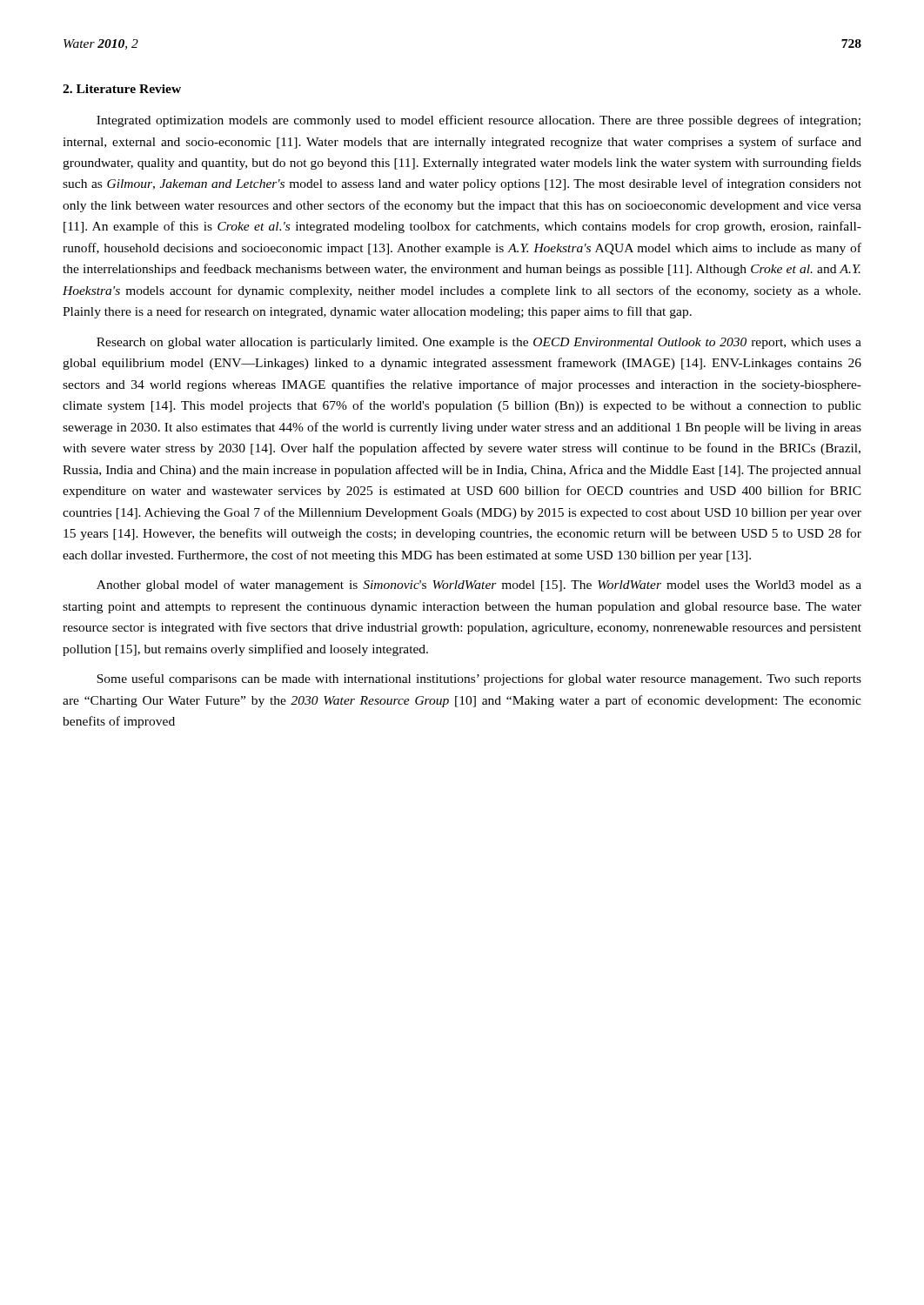924x1305 pixels.
Task: Where is the passage that starts "Research on global water allocation is"?
Action: point(462,448)
